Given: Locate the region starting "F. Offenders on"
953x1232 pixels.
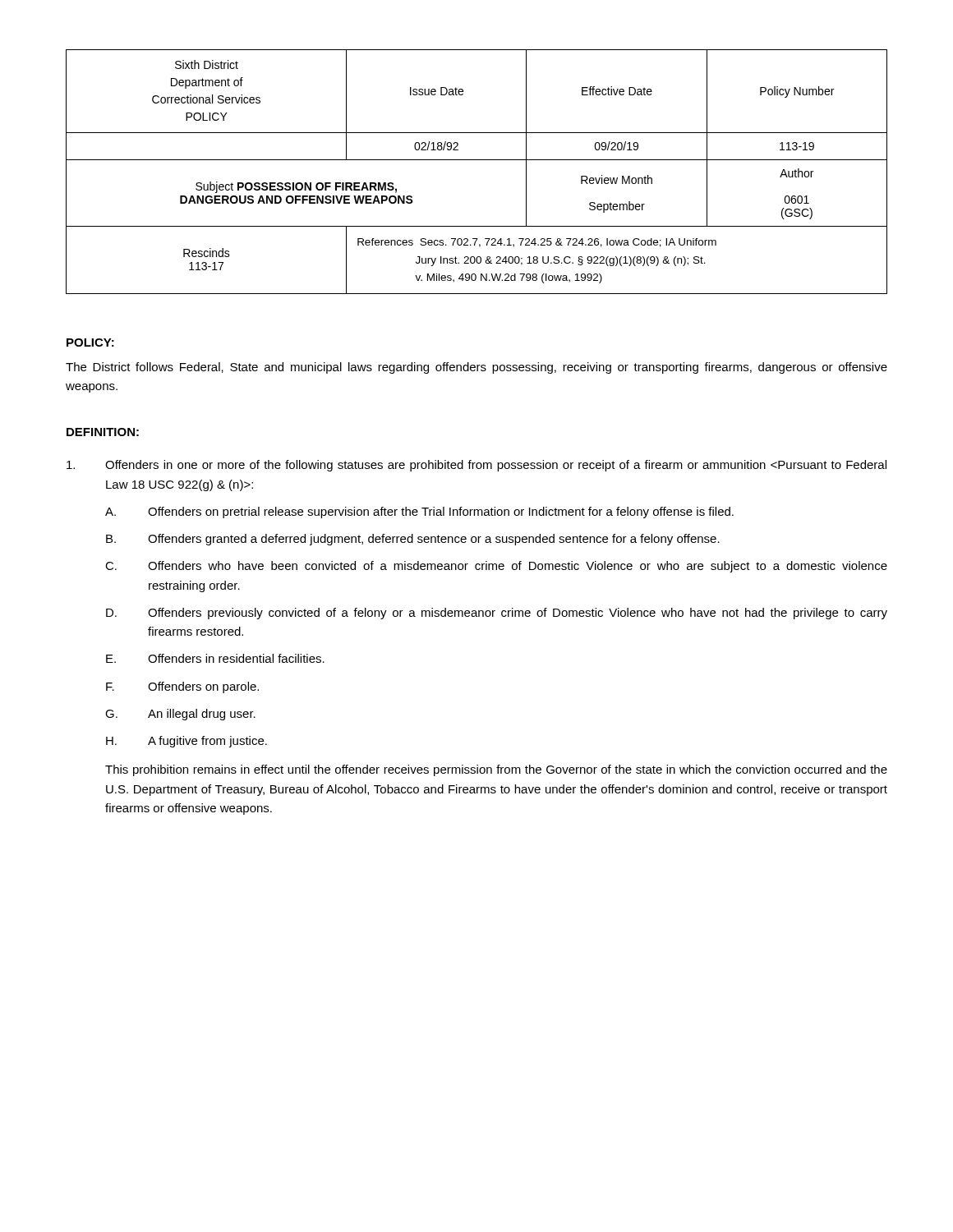Looking at the screenshot, I should click(x=182, y=687).
